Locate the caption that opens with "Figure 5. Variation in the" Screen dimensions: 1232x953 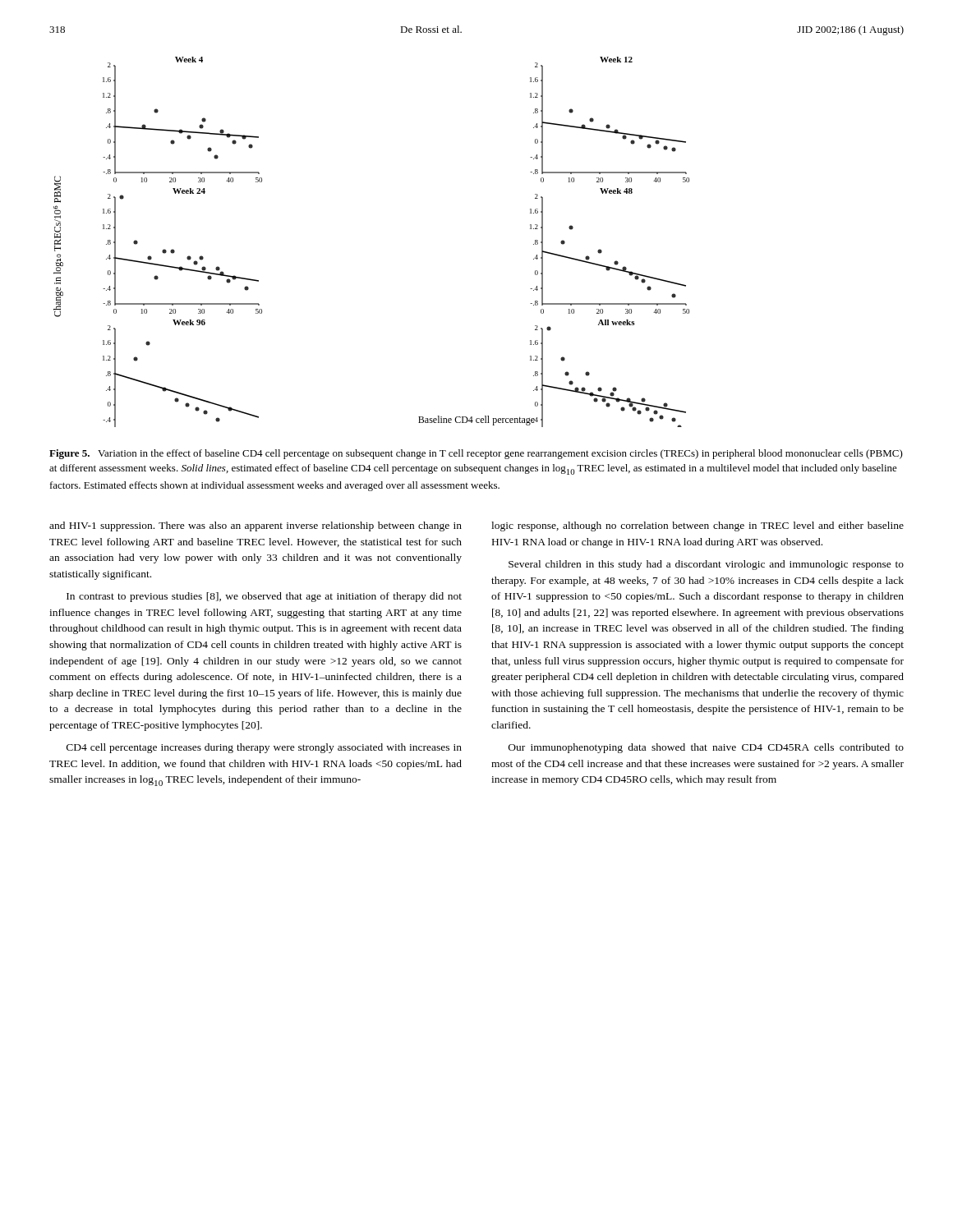click(x=476, y=469)
